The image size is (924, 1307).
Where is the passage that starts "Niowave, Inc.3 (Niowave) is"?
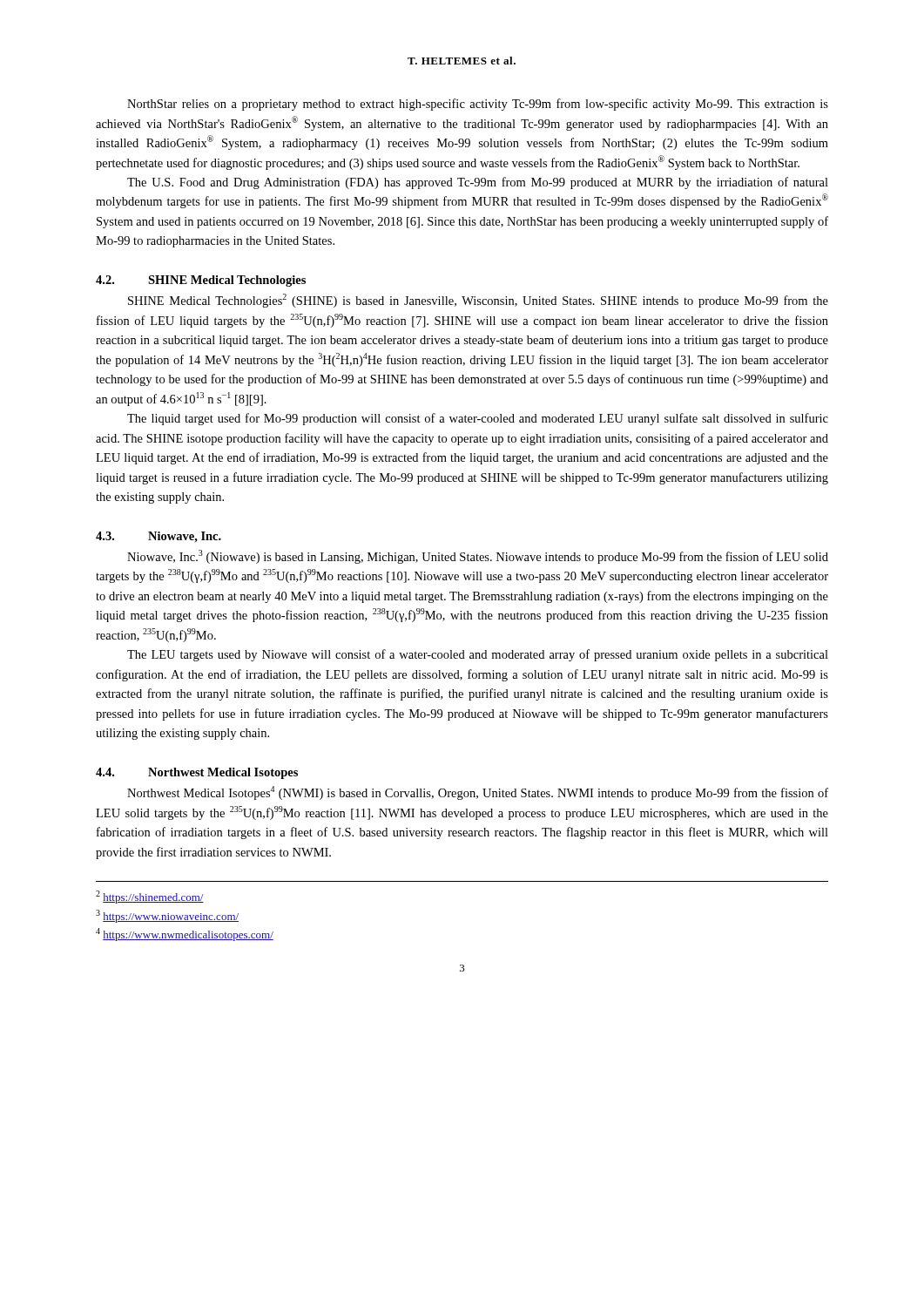[x=462, y=595]
